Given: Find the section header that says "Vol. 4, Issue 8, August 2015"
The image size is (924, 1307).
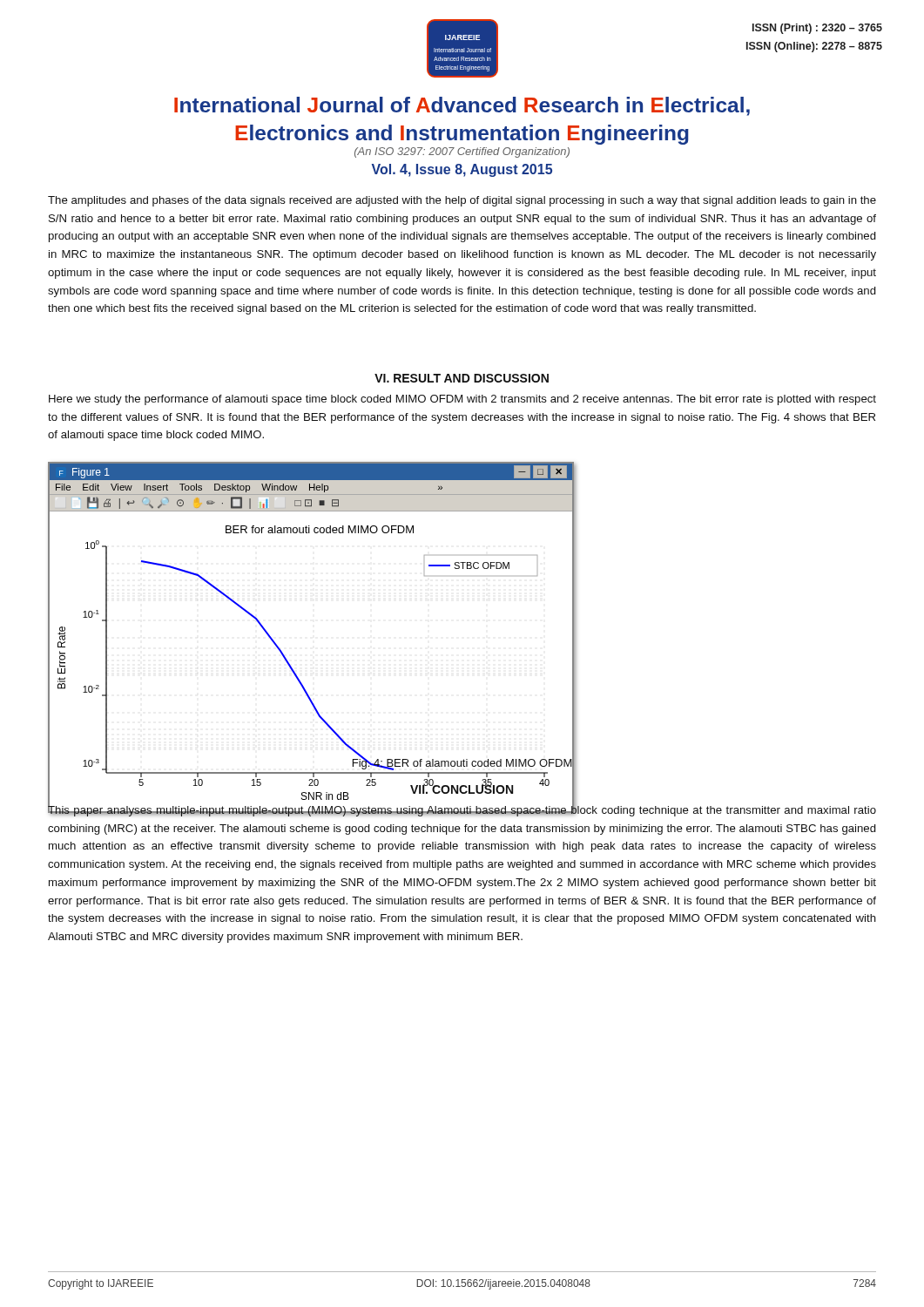Looking at the screenshot, I should pyautogui.click(x=462, y=169).
